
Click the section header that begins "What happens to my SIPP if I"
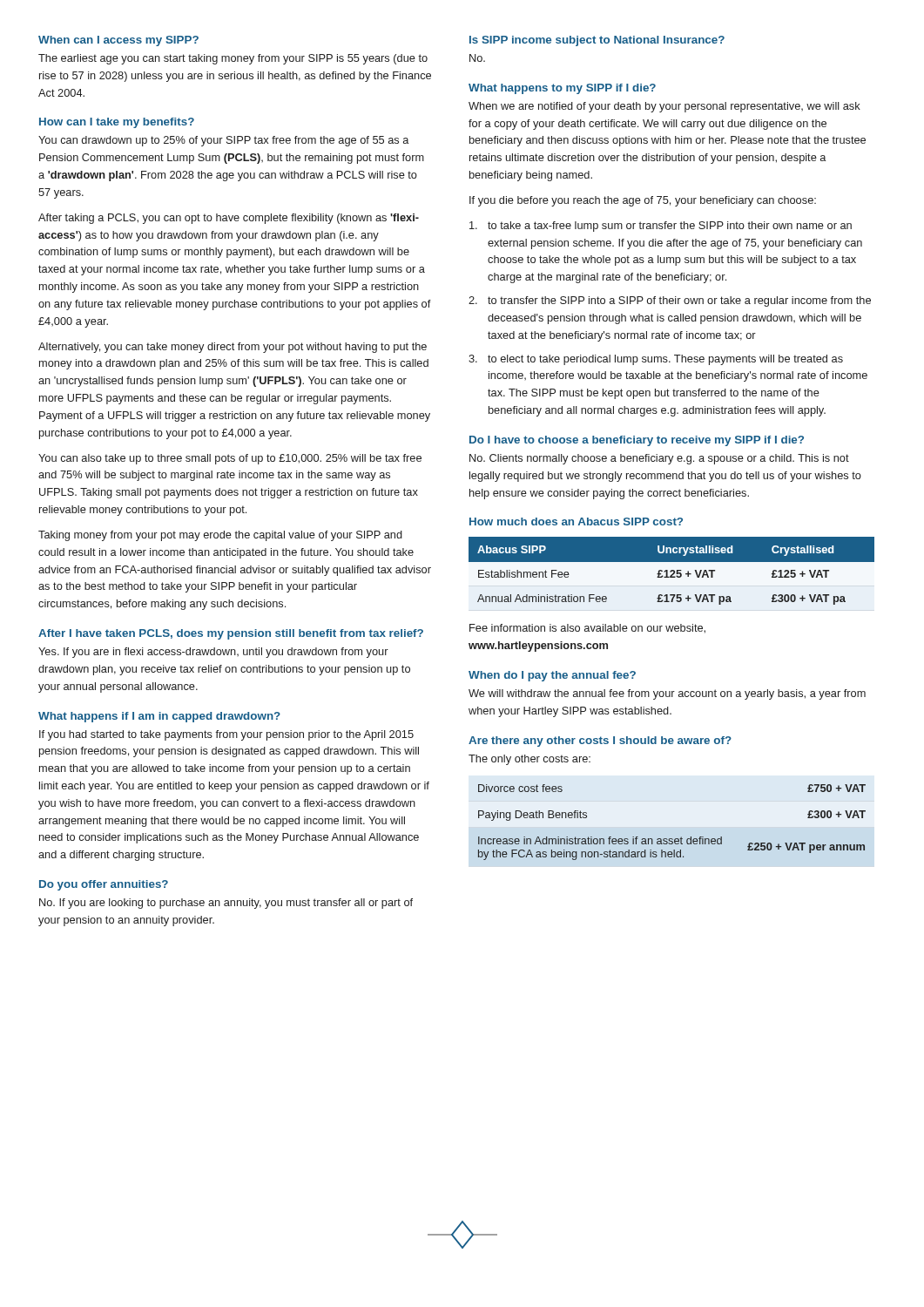point(562,87)
